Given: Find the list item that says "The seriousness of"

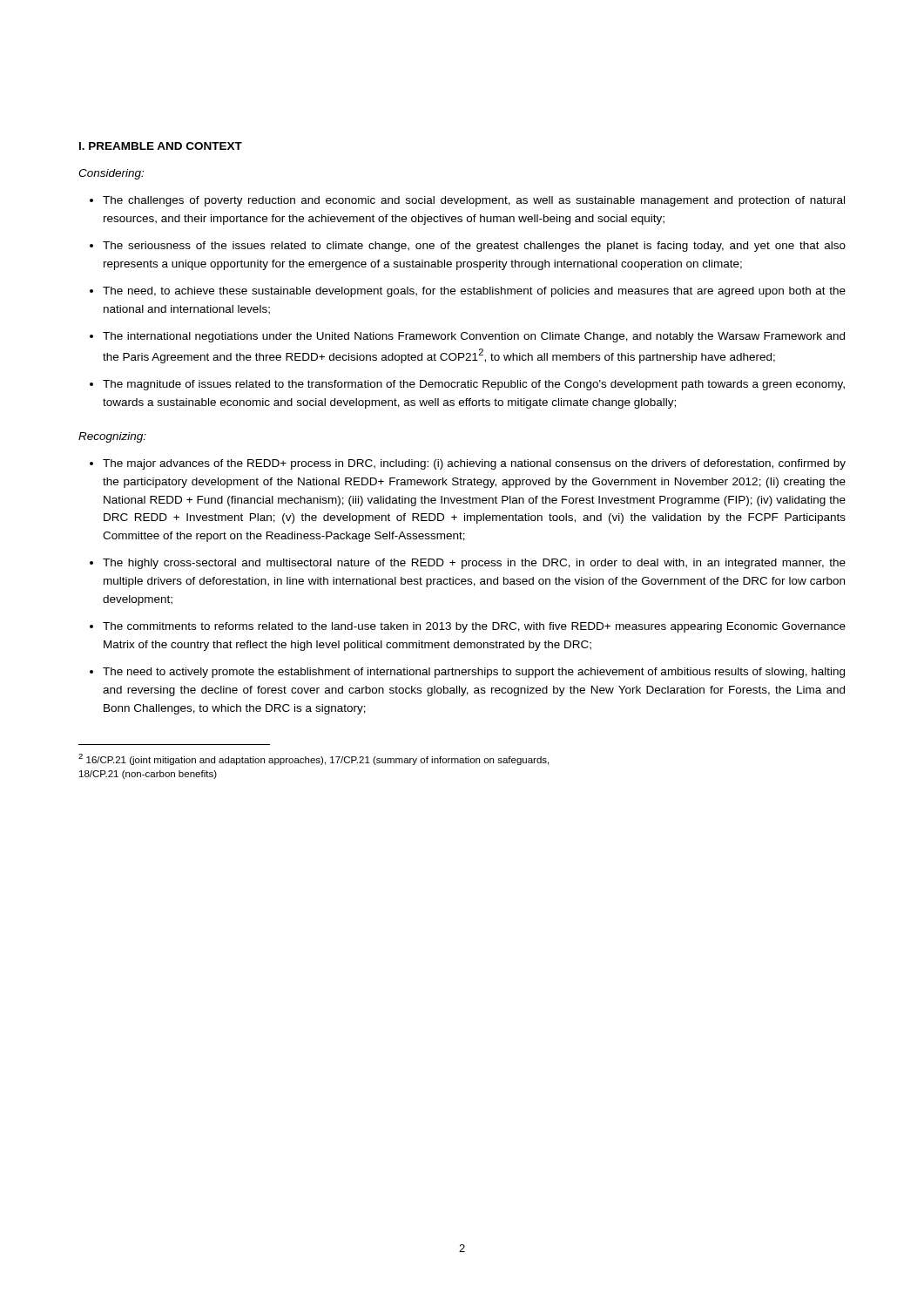Looking at the screenshot, I should [474, 254].
